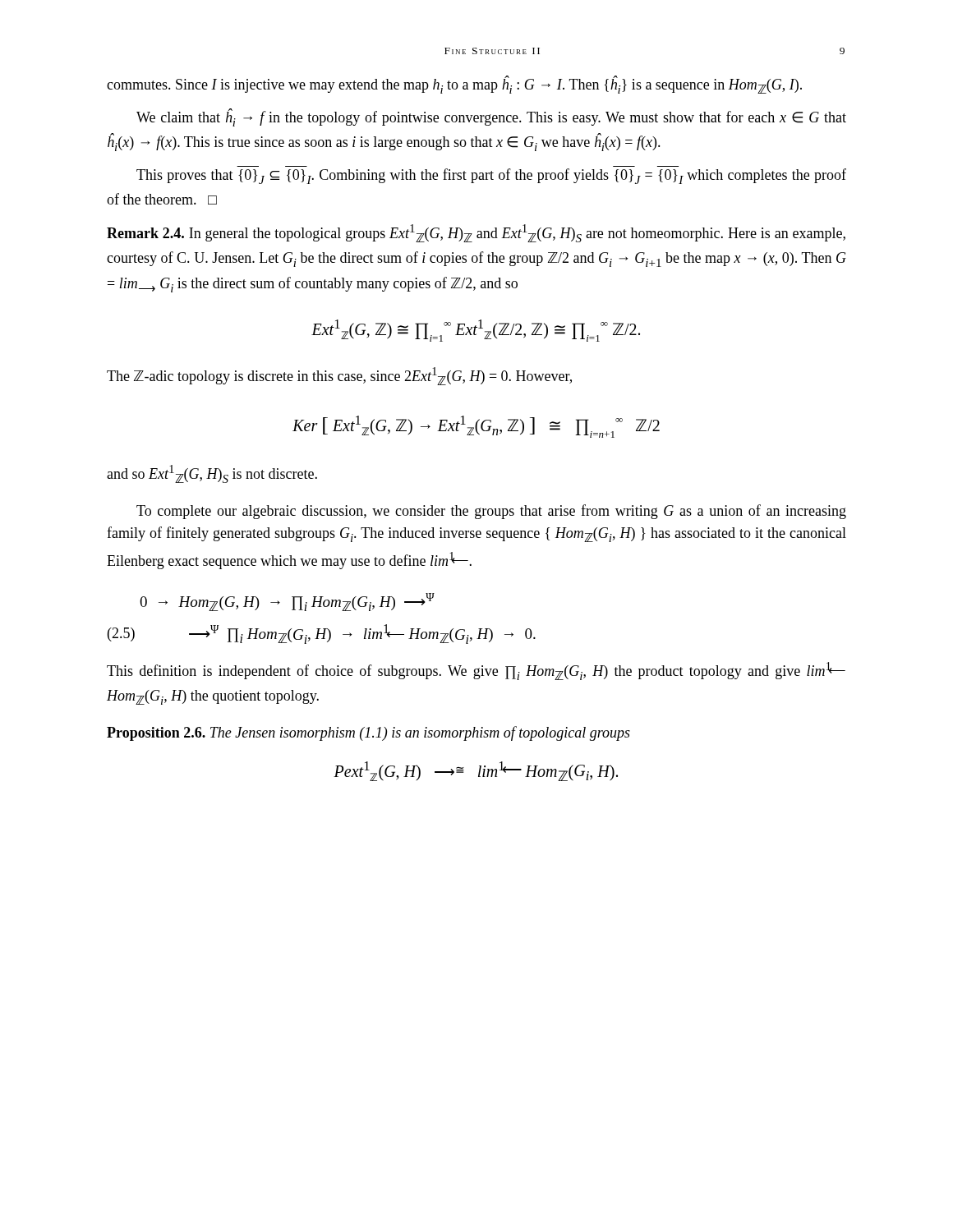953x1232 pixels.
Task: Locate the text block with the text "commutes. Since I is"
Action: pyautogui.click(x=455, y=86)
